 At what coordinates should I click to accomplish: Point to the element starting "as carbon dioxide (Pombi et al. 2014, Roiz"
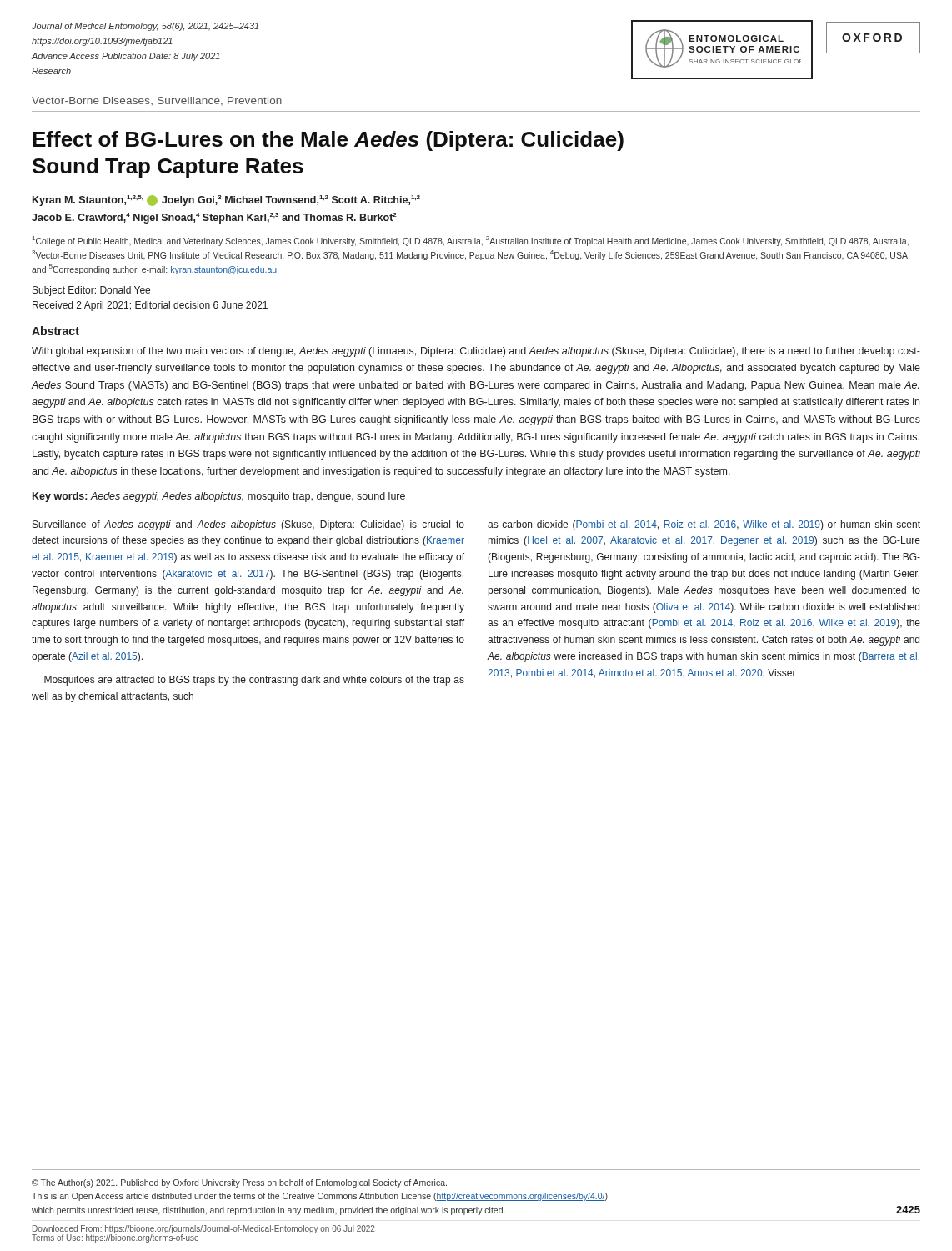704,599
